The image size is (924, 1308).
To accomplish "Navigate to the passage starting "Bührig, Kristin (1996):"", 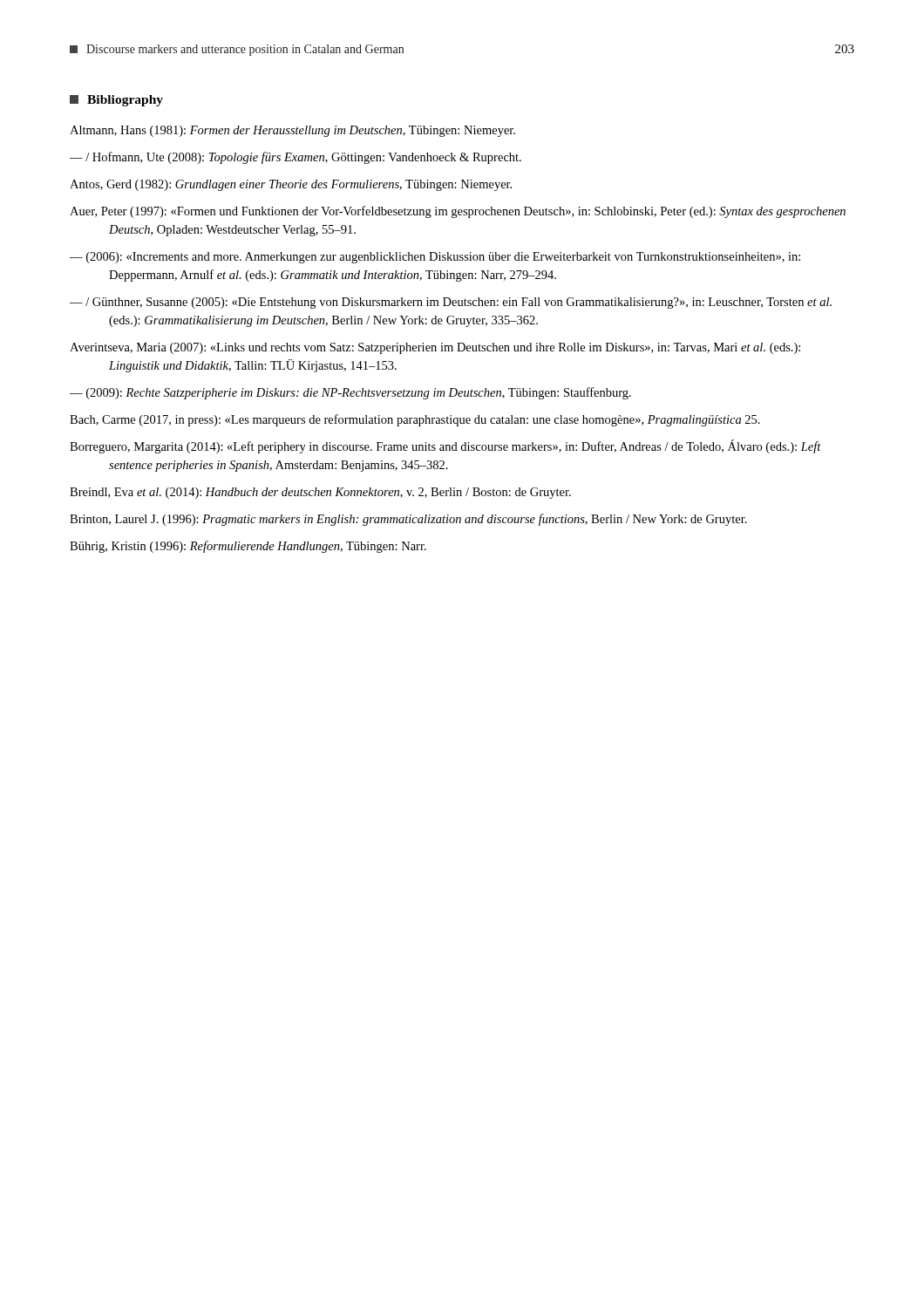I will pyautogui.click(x=248, y=546).
